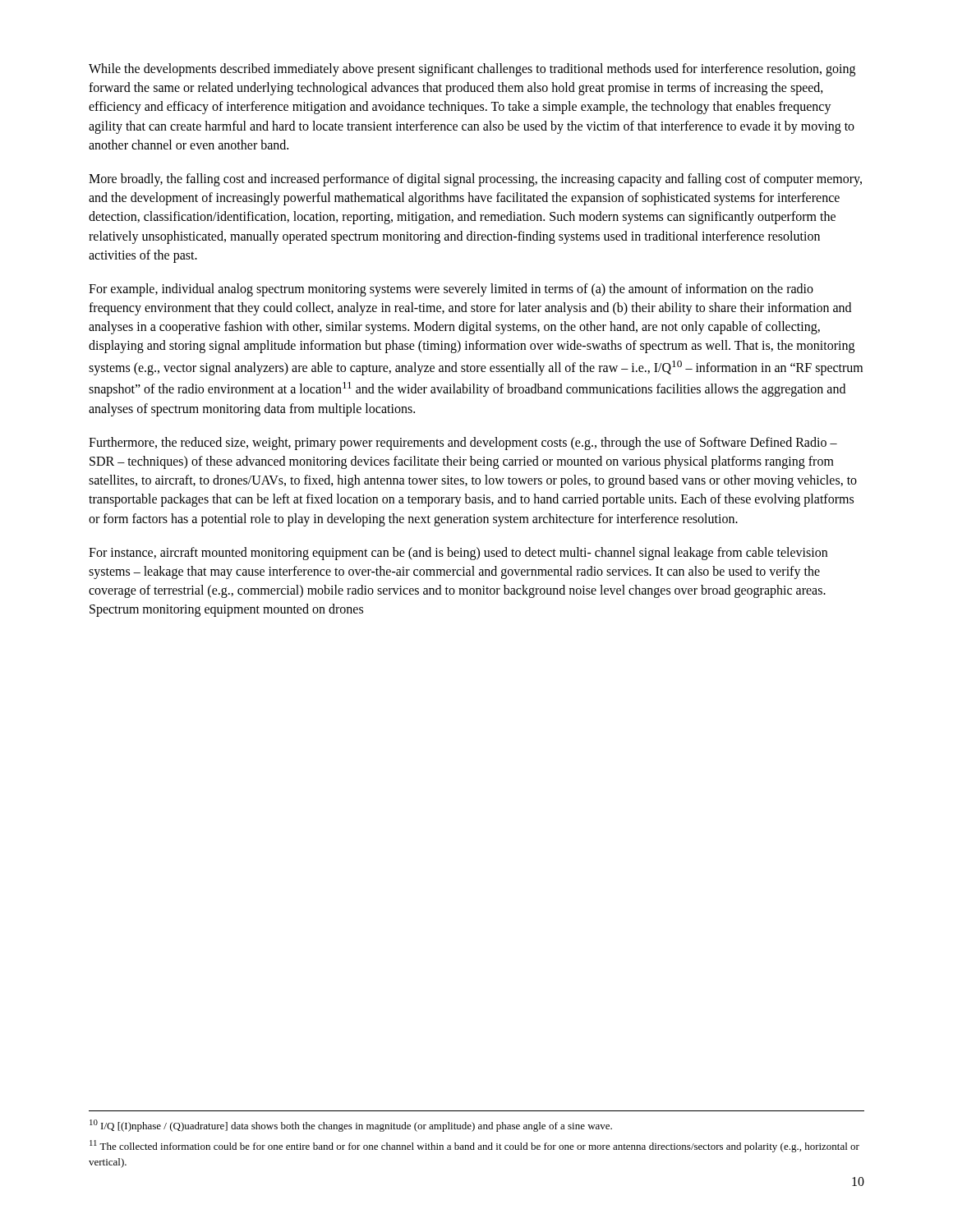
Task: Locate the text block that reads "More broadly, the falling cost and increased performance"
Action: (476, 217)
